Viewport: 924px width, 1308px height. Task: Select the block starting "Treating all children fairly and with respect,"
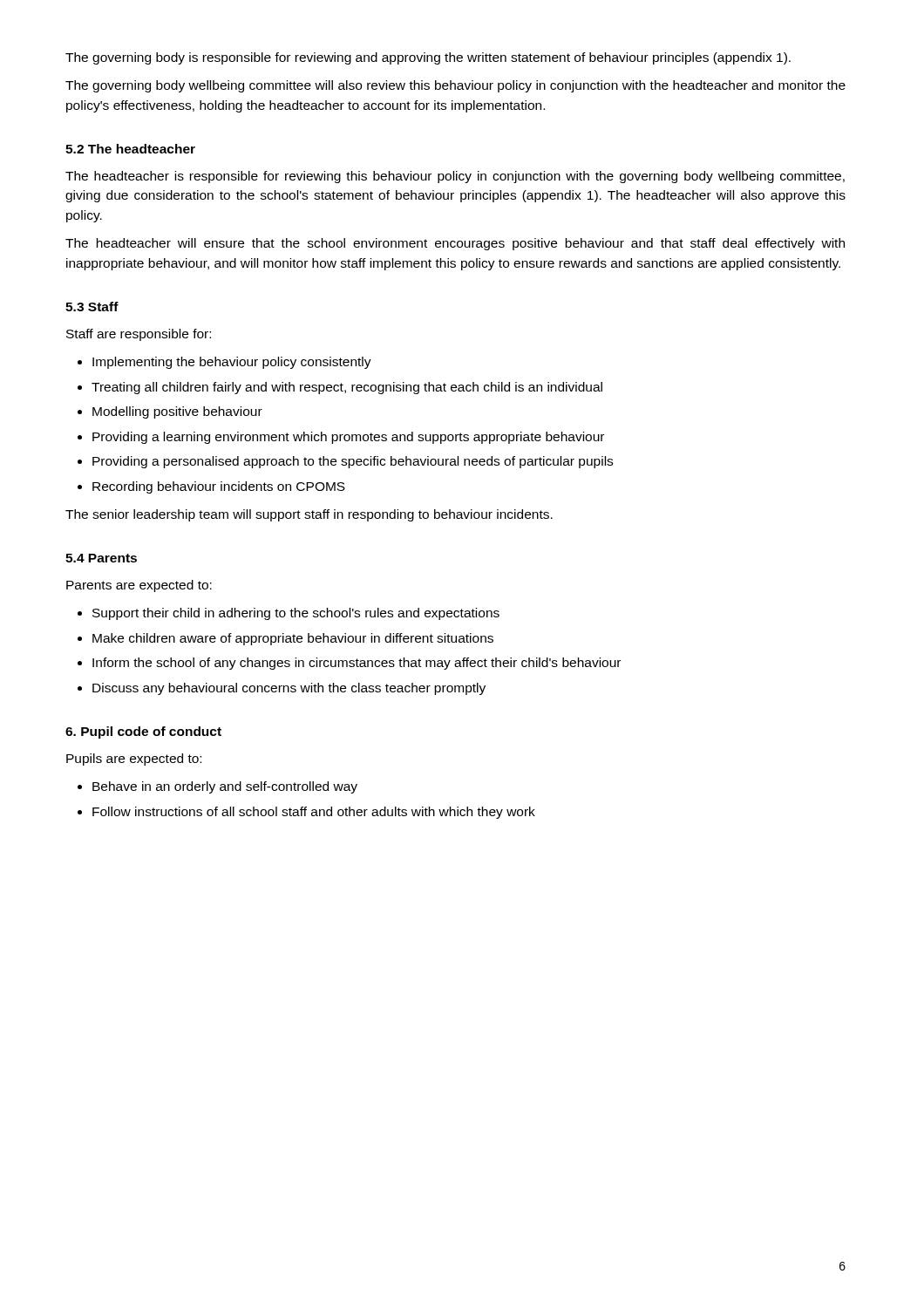pyautogui.click(x=347, y=386)
